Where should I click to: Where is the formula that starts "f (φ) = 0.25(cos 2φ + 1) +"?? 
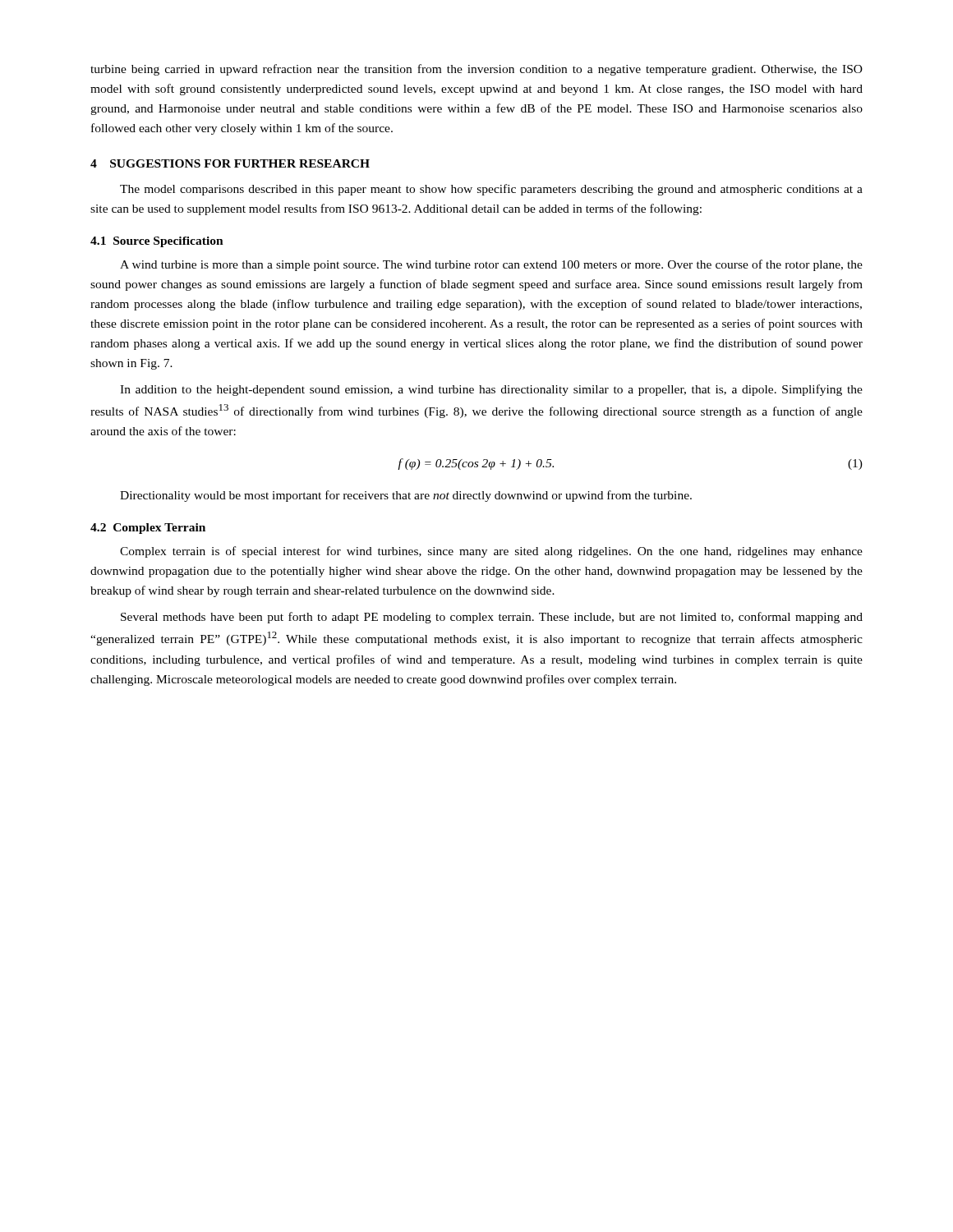coord(488,464)
